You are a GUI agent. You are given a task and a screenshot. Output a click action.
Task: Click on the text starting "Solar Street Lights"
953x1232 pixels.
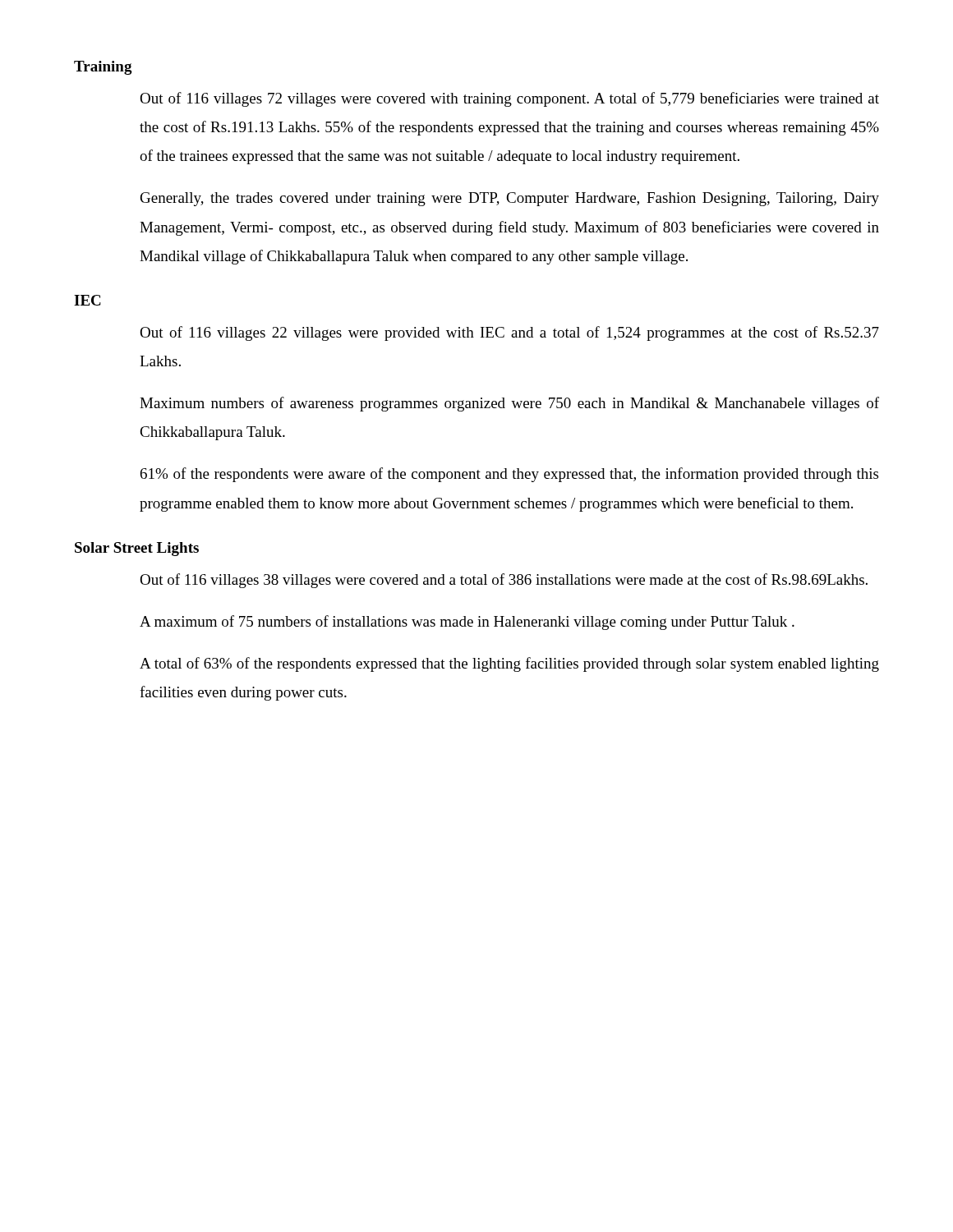tap(137, 547)
